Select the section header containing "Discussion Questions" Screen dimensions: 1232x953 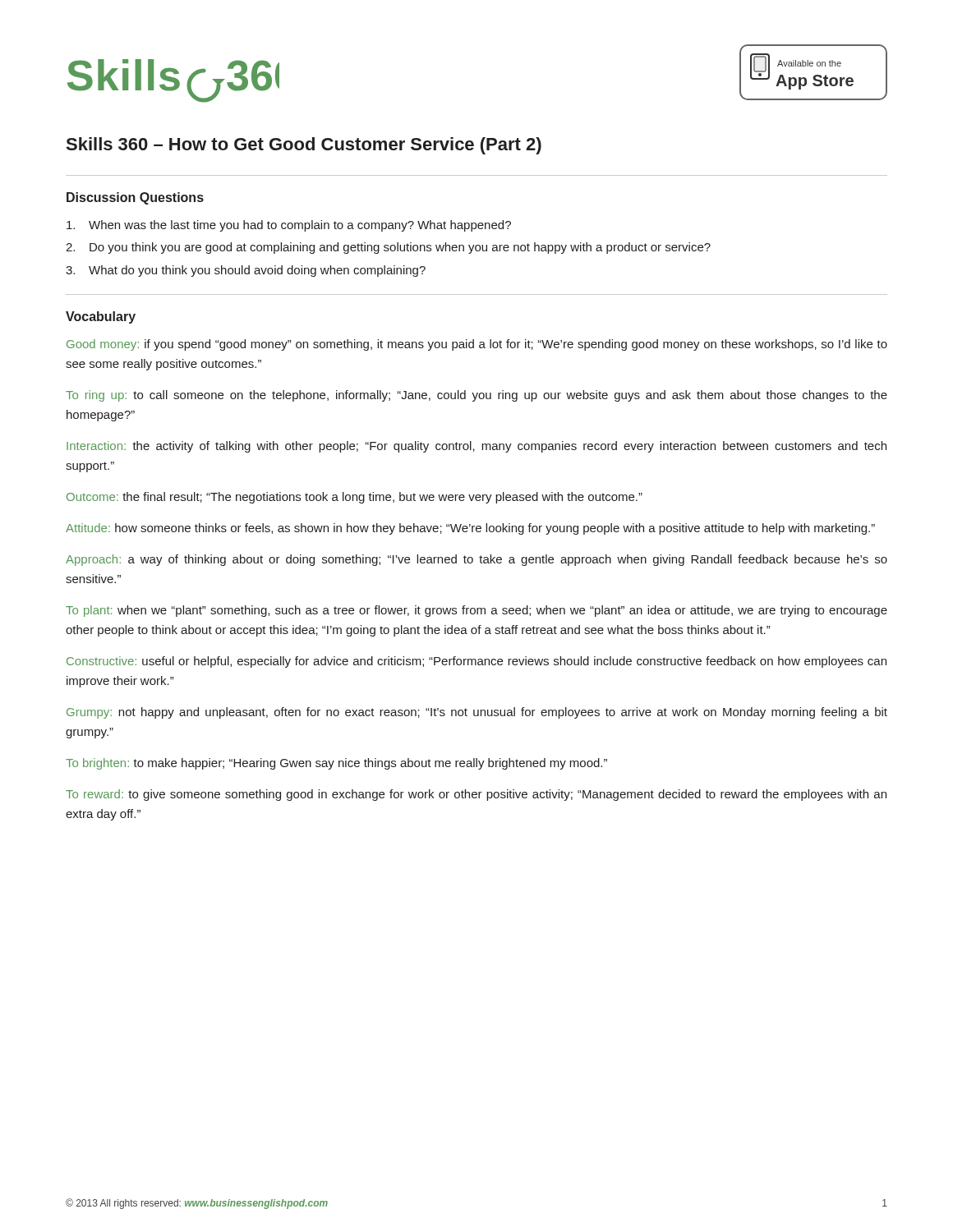(x=135, y=198)
